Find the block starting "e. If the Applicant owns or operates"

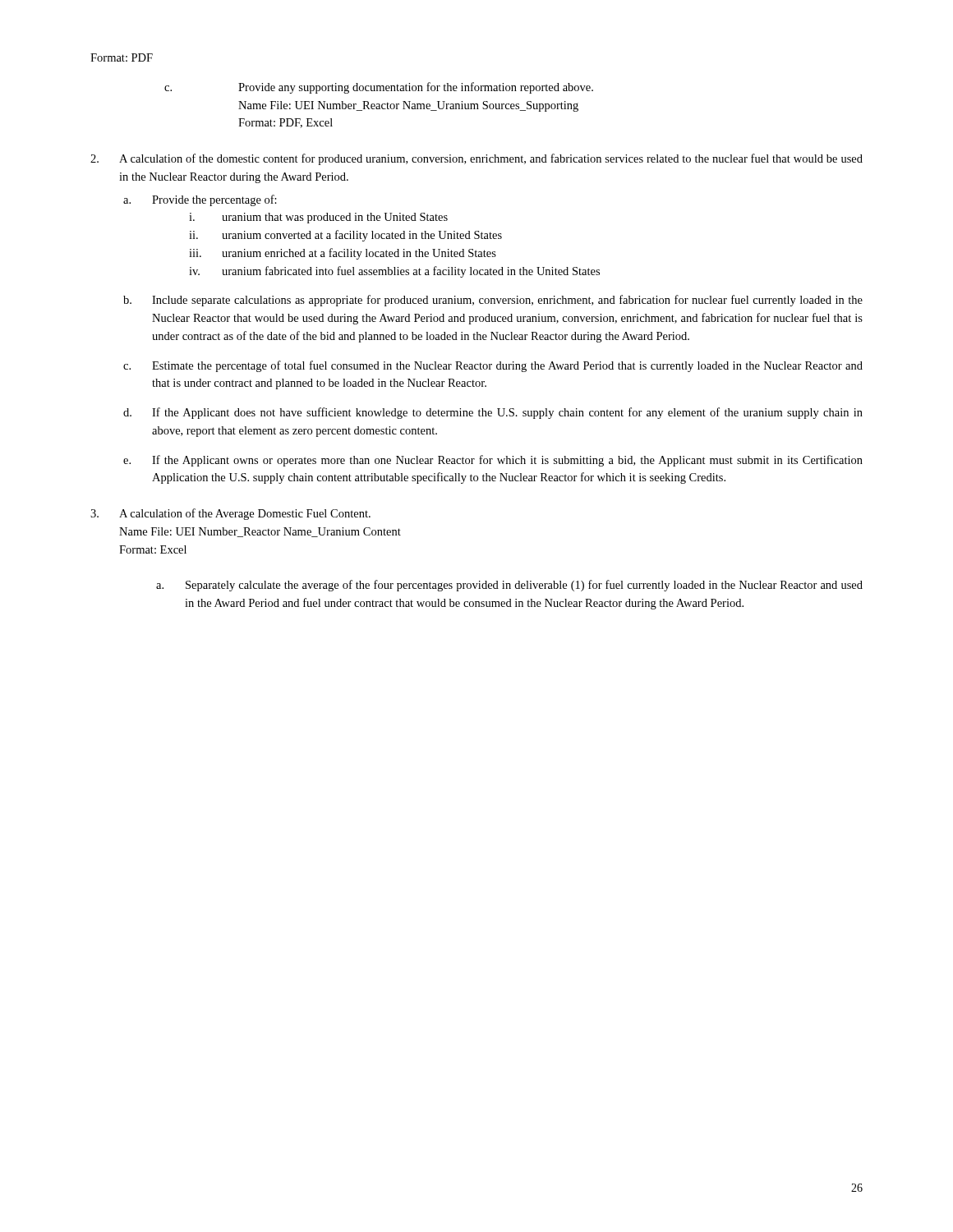tap(493, 469)
